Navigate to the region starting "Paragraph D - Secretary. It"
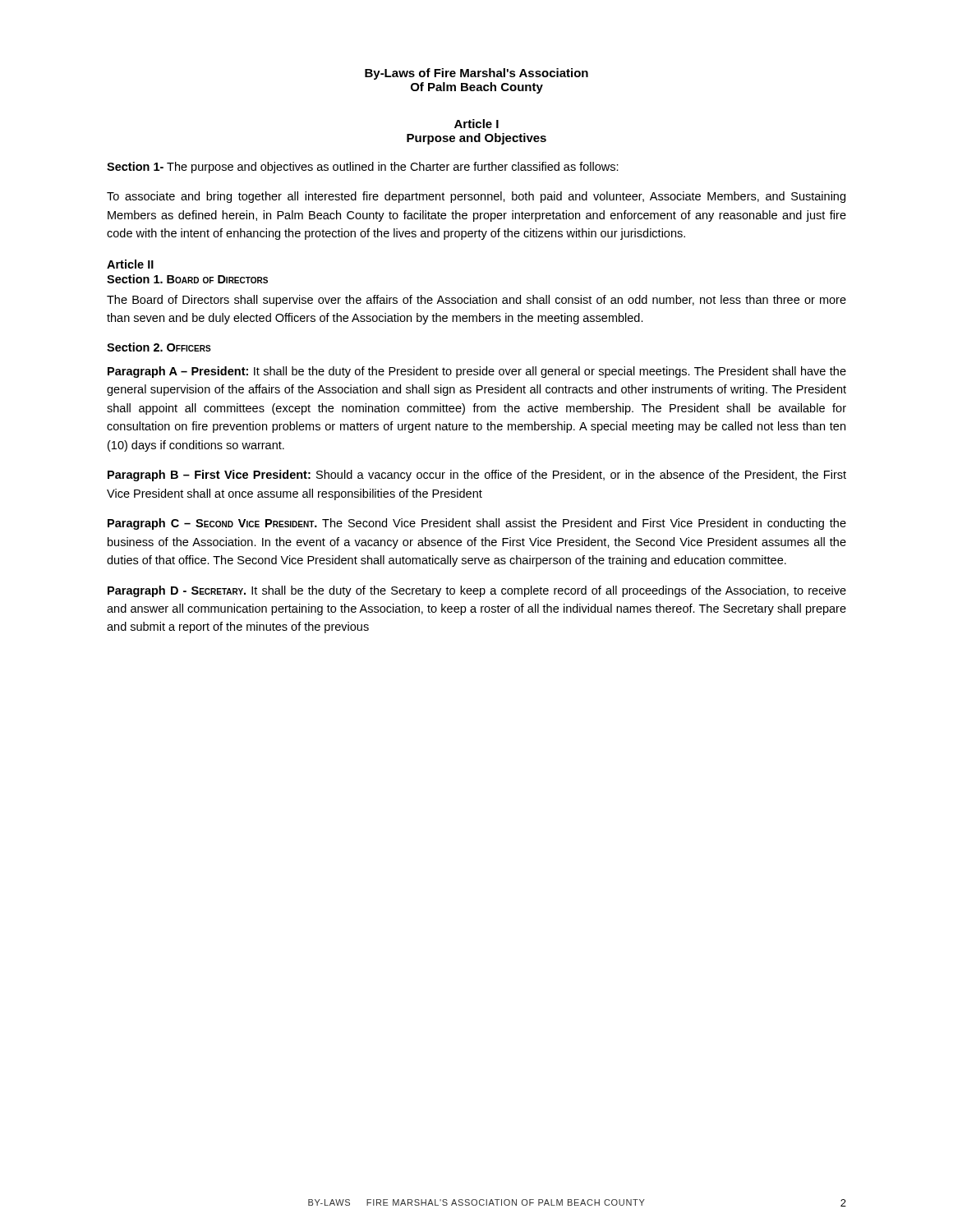This screenshot has width=953, height=1232. pyautogui.click(x=476, y=609)
